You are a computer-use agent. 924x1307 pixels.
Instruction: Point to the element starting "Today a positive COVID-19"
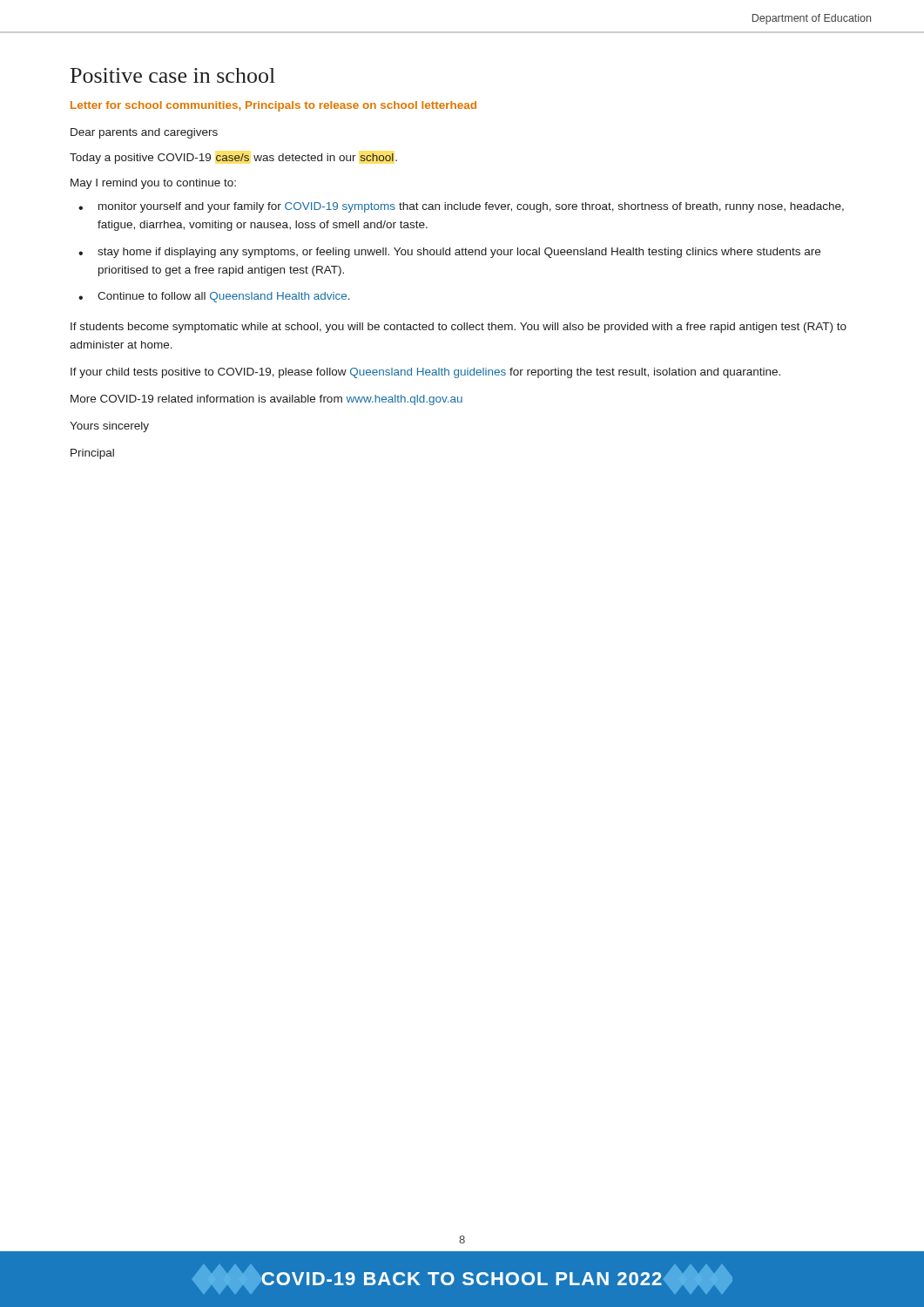(234, 157)
